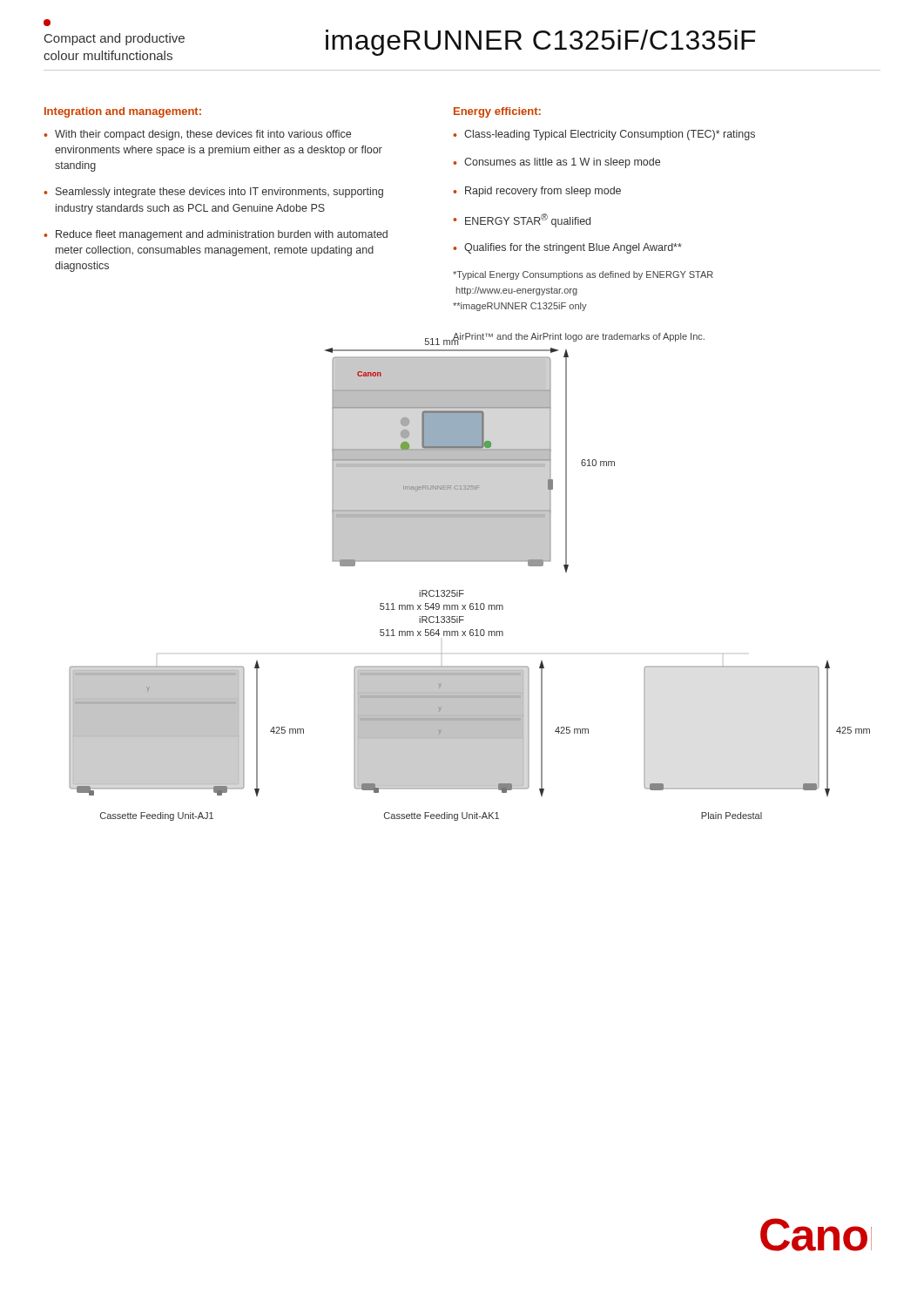Where is the passage that starts "• Consumes as little as 1 W"?
This screenshot has width=924, height=1307.
(666, 163)
